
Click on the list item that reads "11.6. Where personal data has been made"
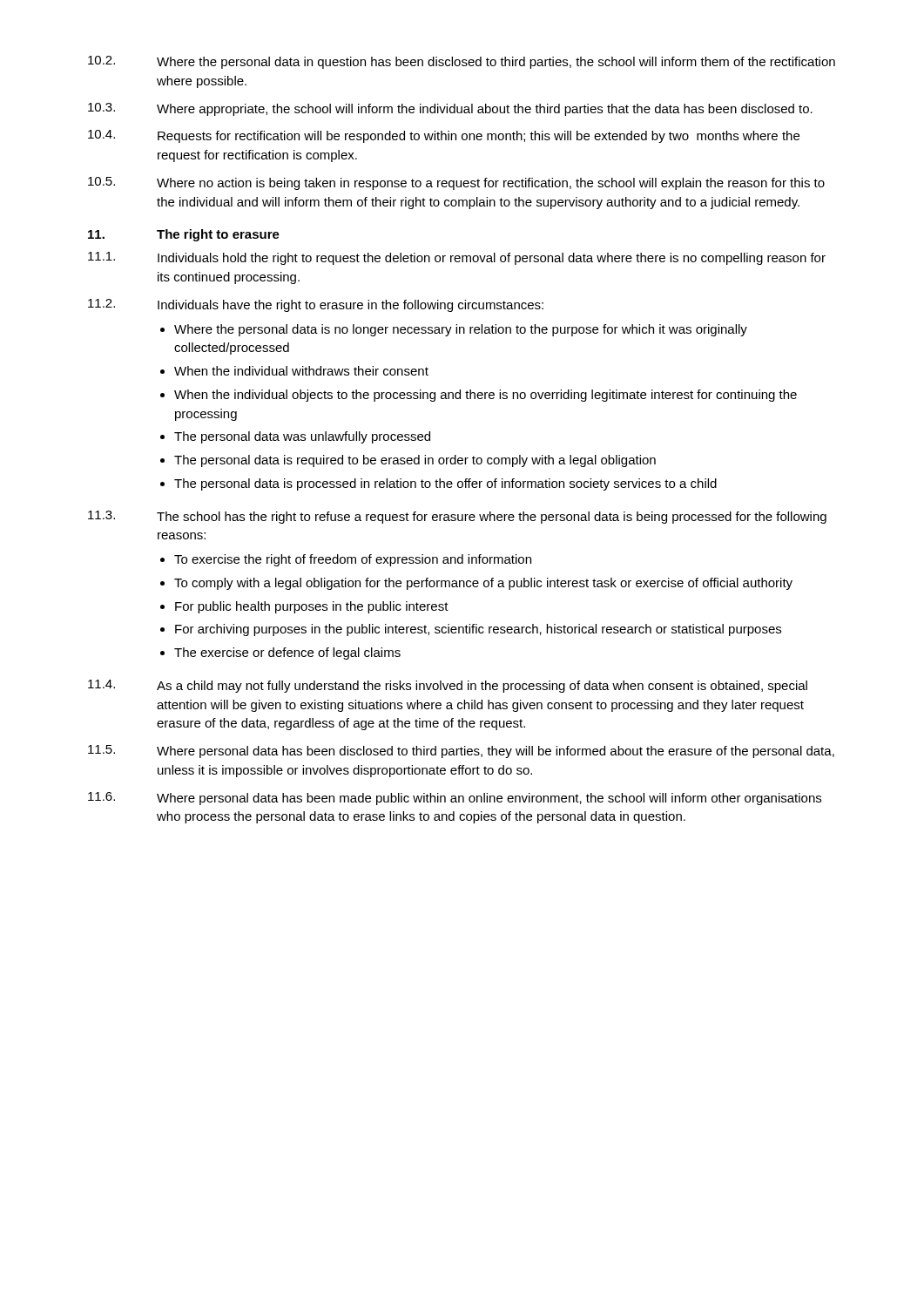click(462, 807)
